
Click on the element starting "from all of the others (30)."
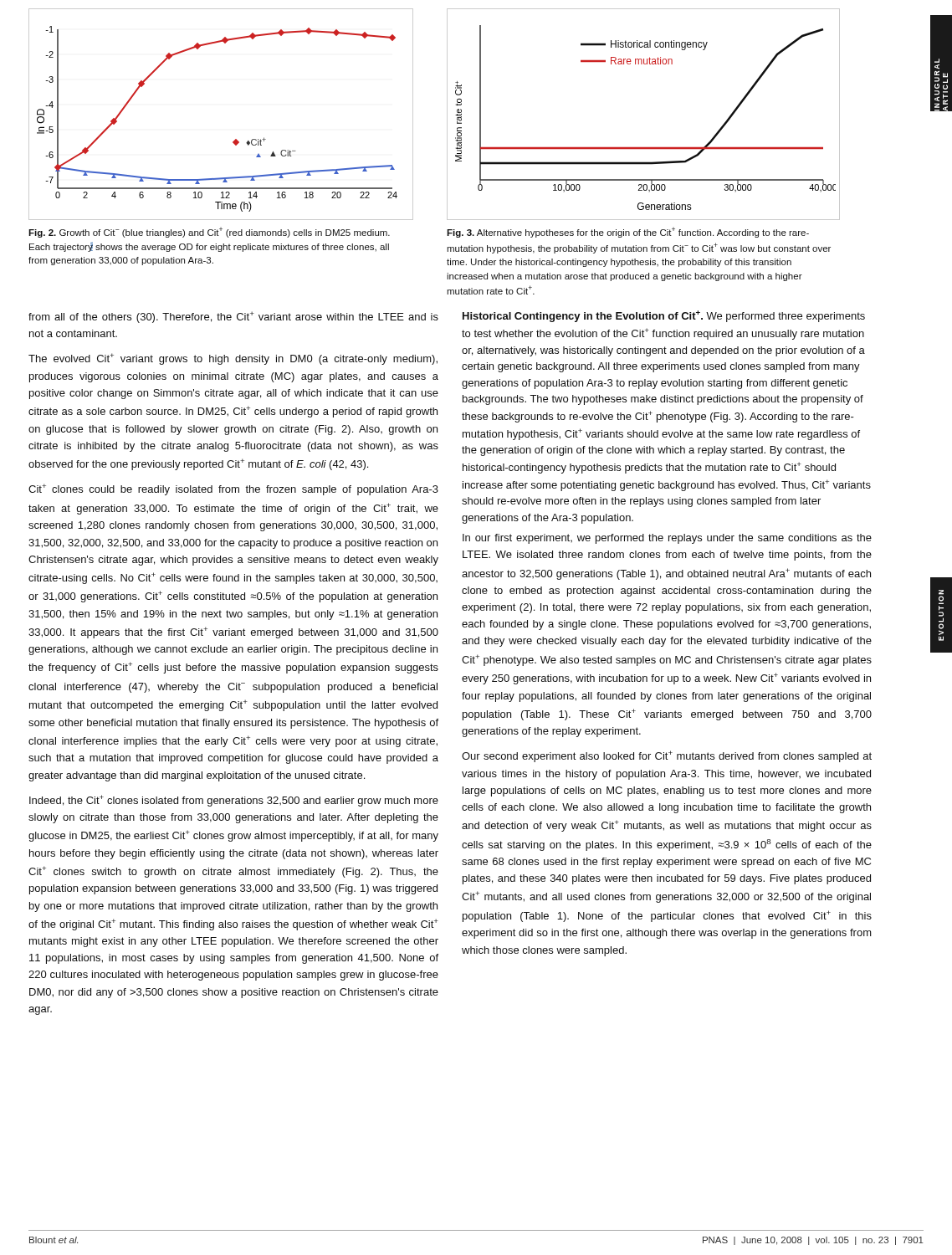tap(233, 324)
